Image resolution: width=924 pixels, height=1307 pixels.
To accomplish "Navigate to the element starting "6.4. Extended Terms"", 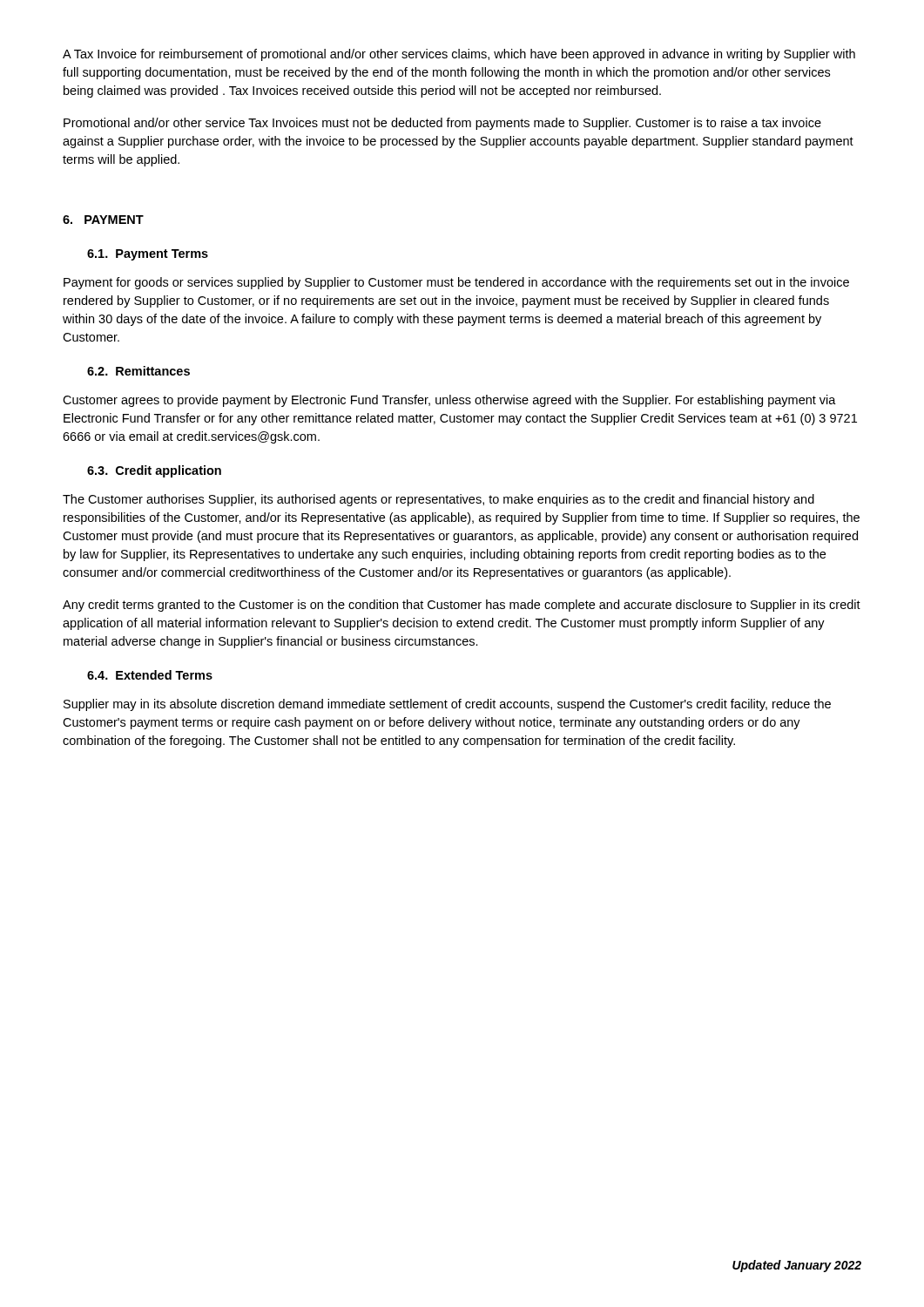I will 150,676.
